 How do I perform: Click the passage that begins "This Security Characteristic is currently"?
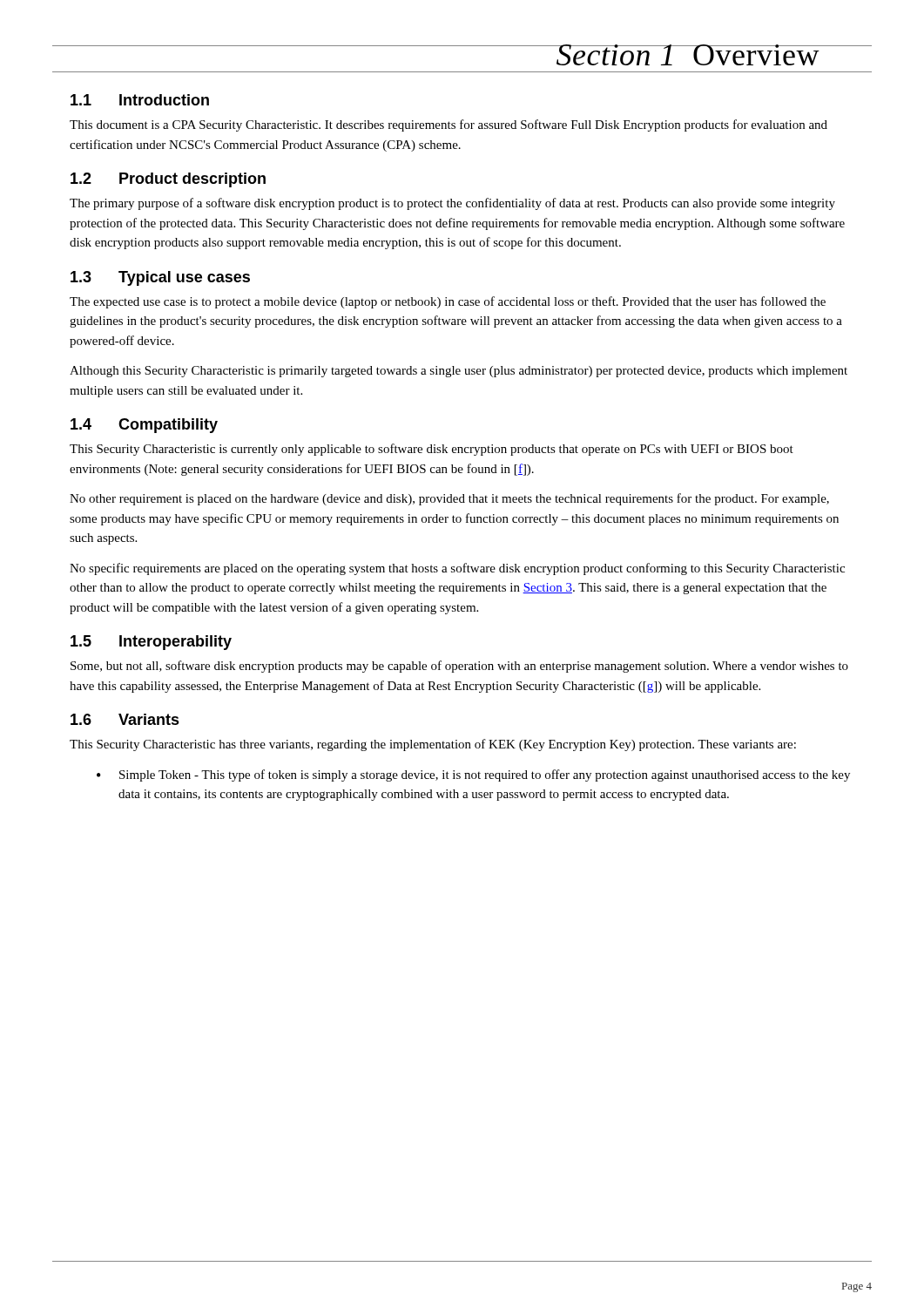462,528
